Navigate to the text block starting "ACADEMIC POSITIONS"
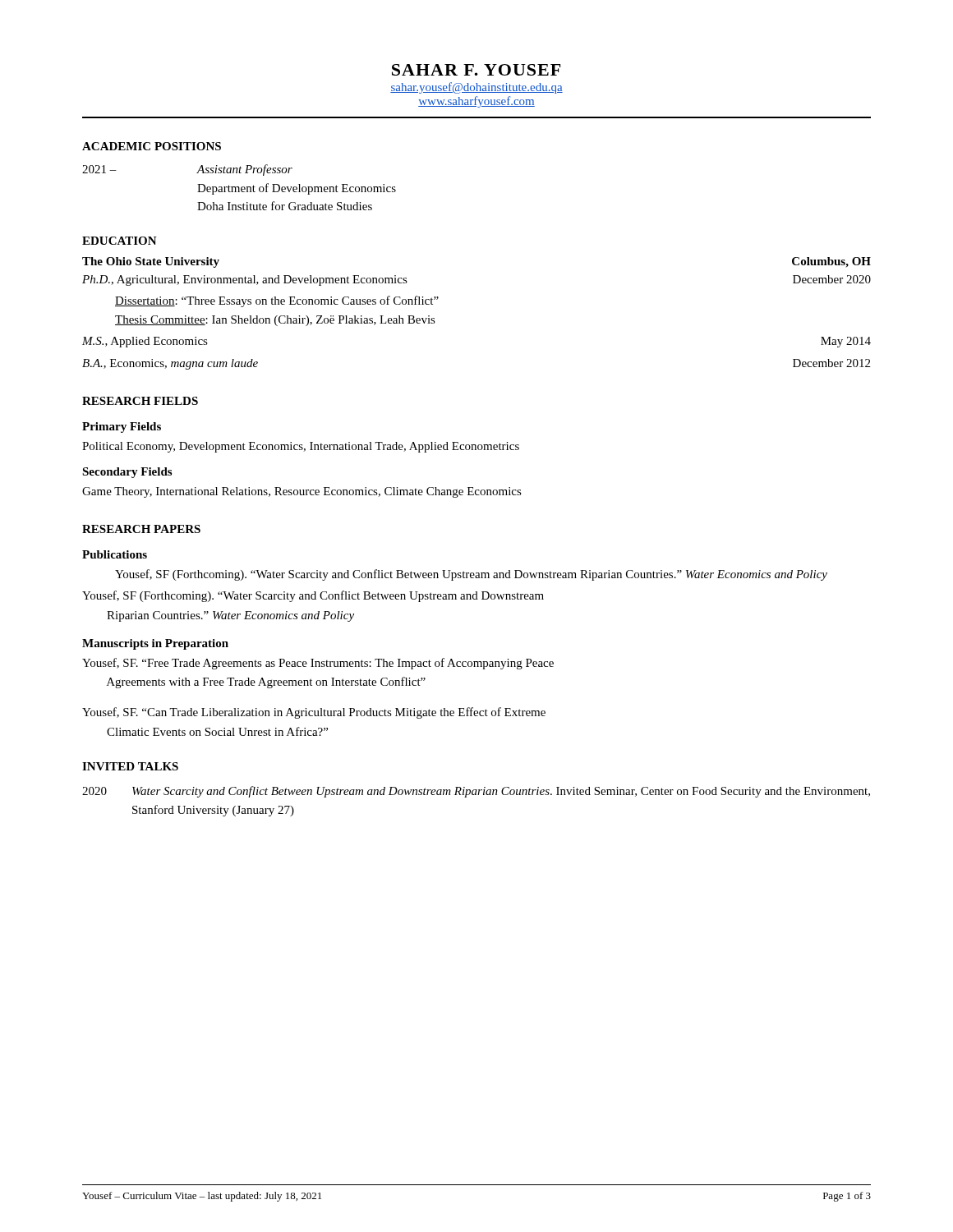Screen dimensions: 1232x953 pyautogui.click(x=152, y=146)
